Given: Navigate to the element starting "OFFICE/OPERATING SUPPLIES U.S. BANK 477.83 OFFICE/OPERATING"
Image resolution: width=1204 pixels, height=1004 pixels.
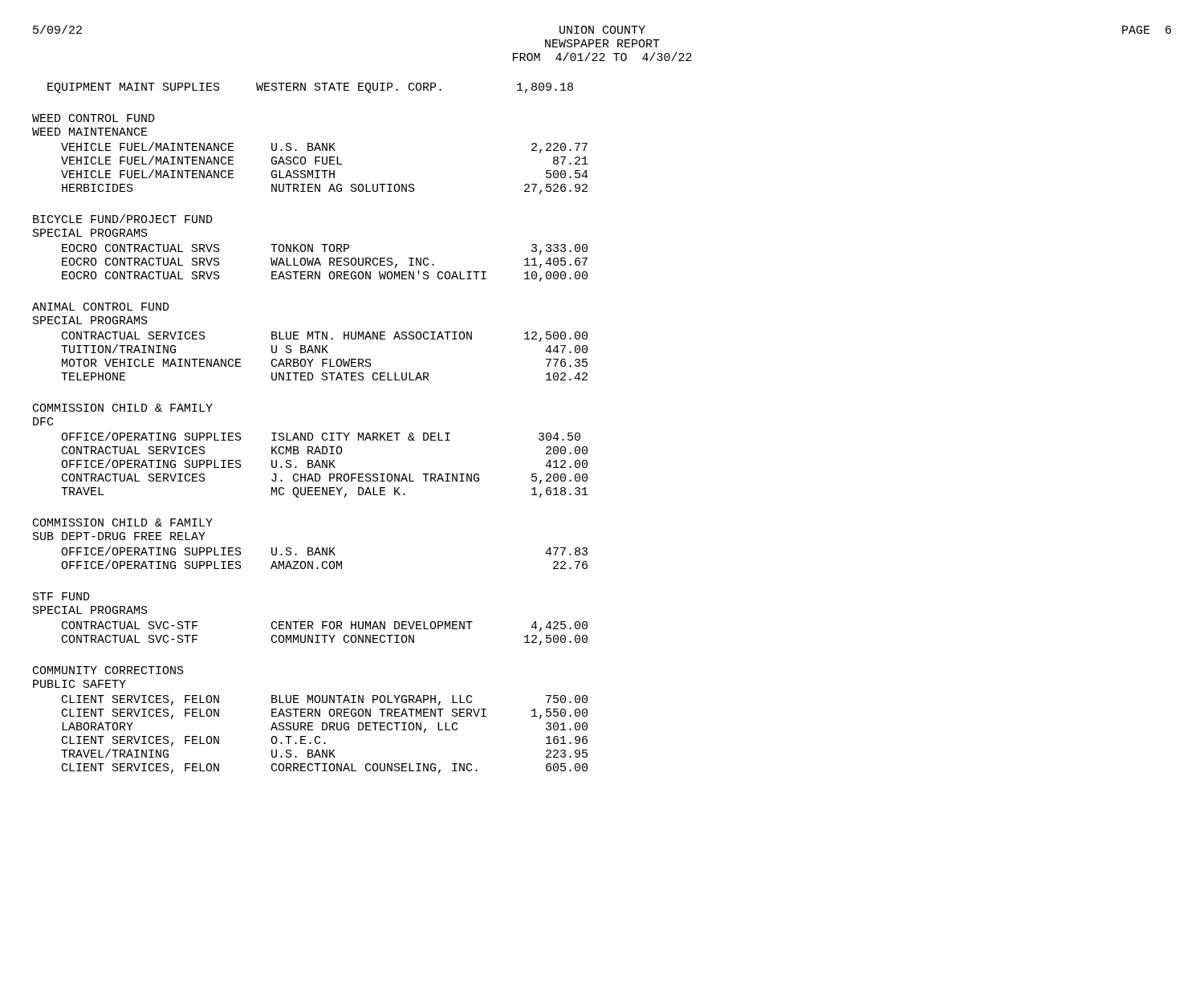Looking at the screenshot, I should click(x=310, y=559).
